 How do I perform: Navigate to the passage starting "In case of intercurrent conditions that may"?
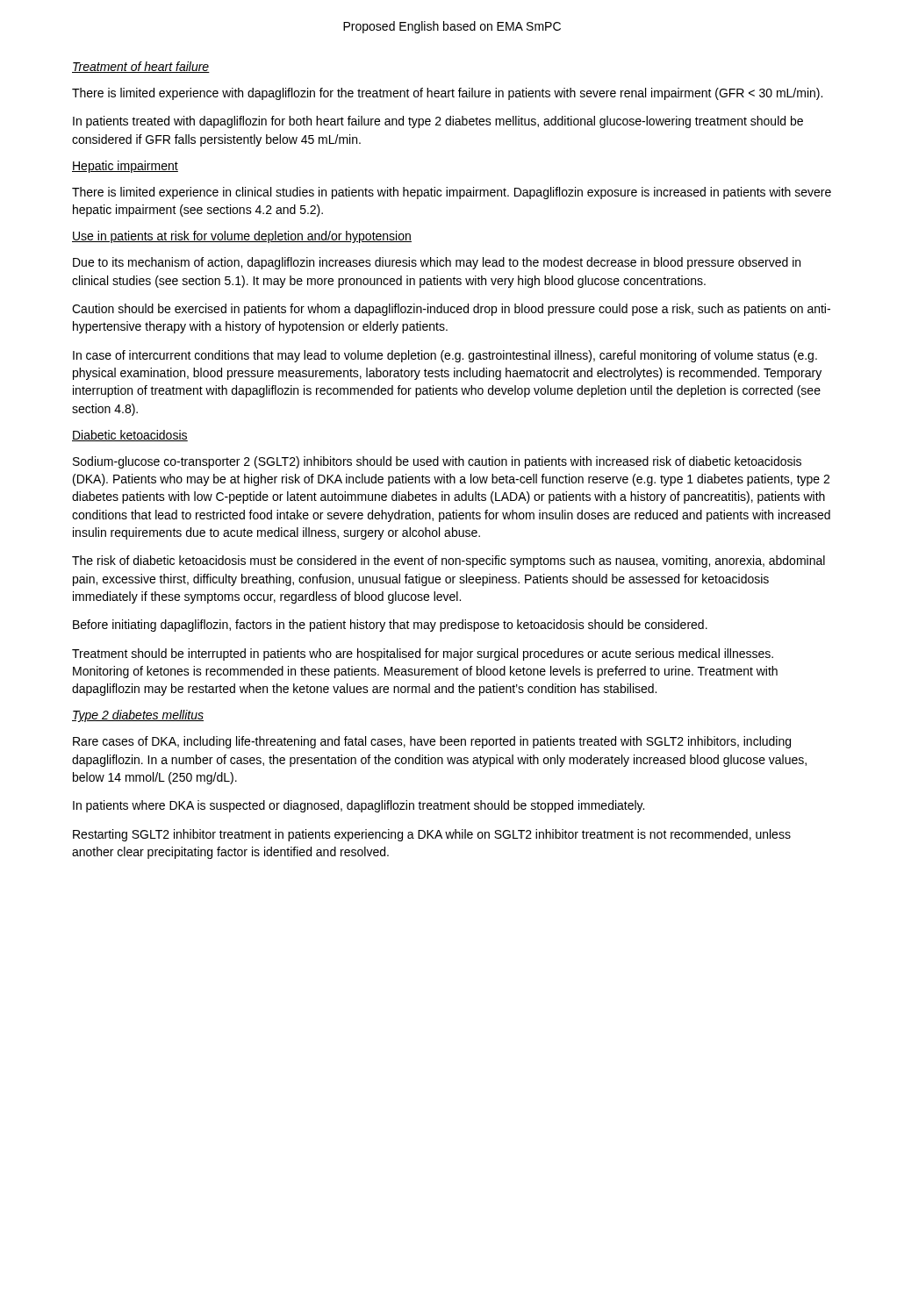click(452, 382)
